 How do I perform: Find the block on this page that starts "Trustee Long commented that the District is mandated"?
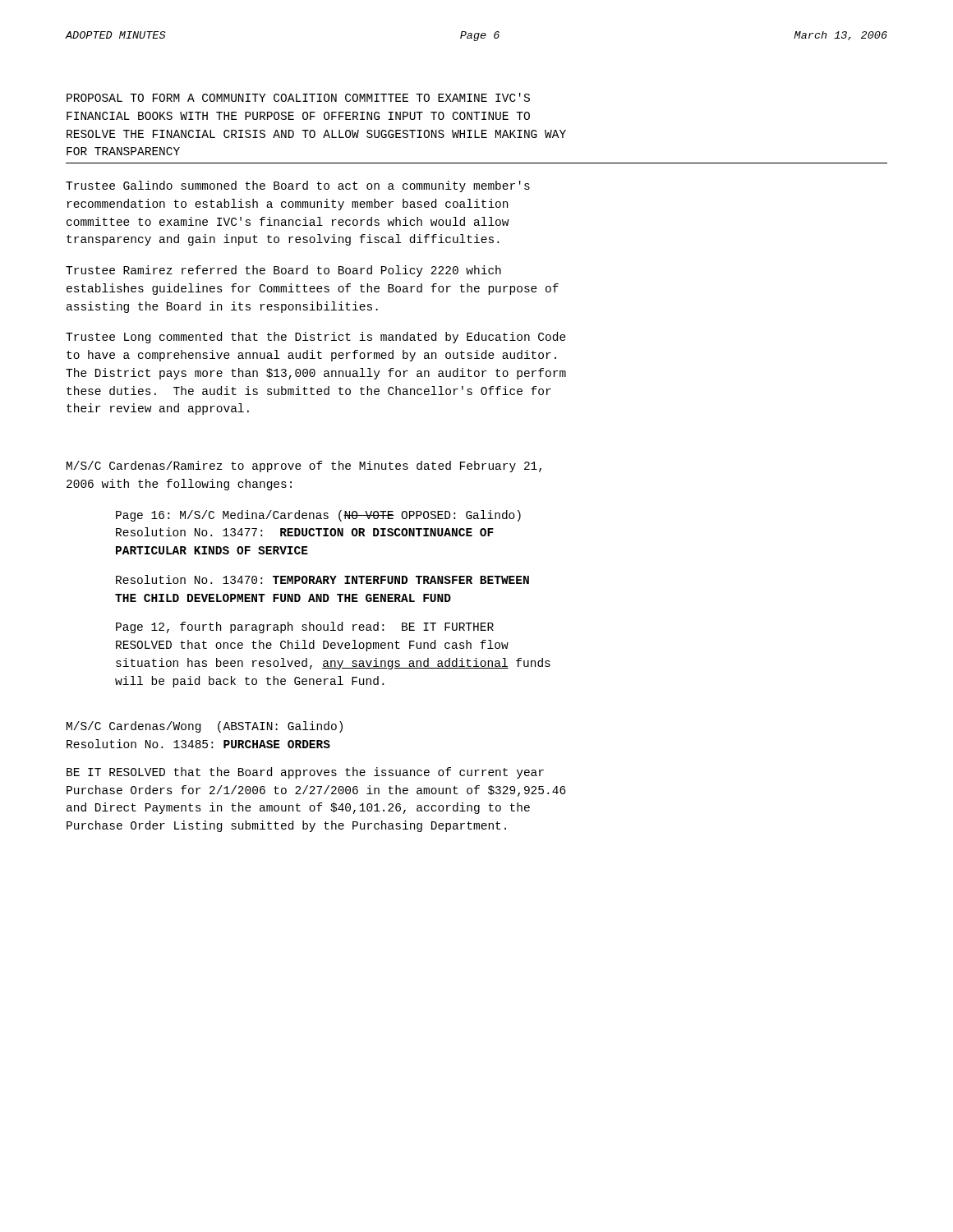tap(316, 373)
